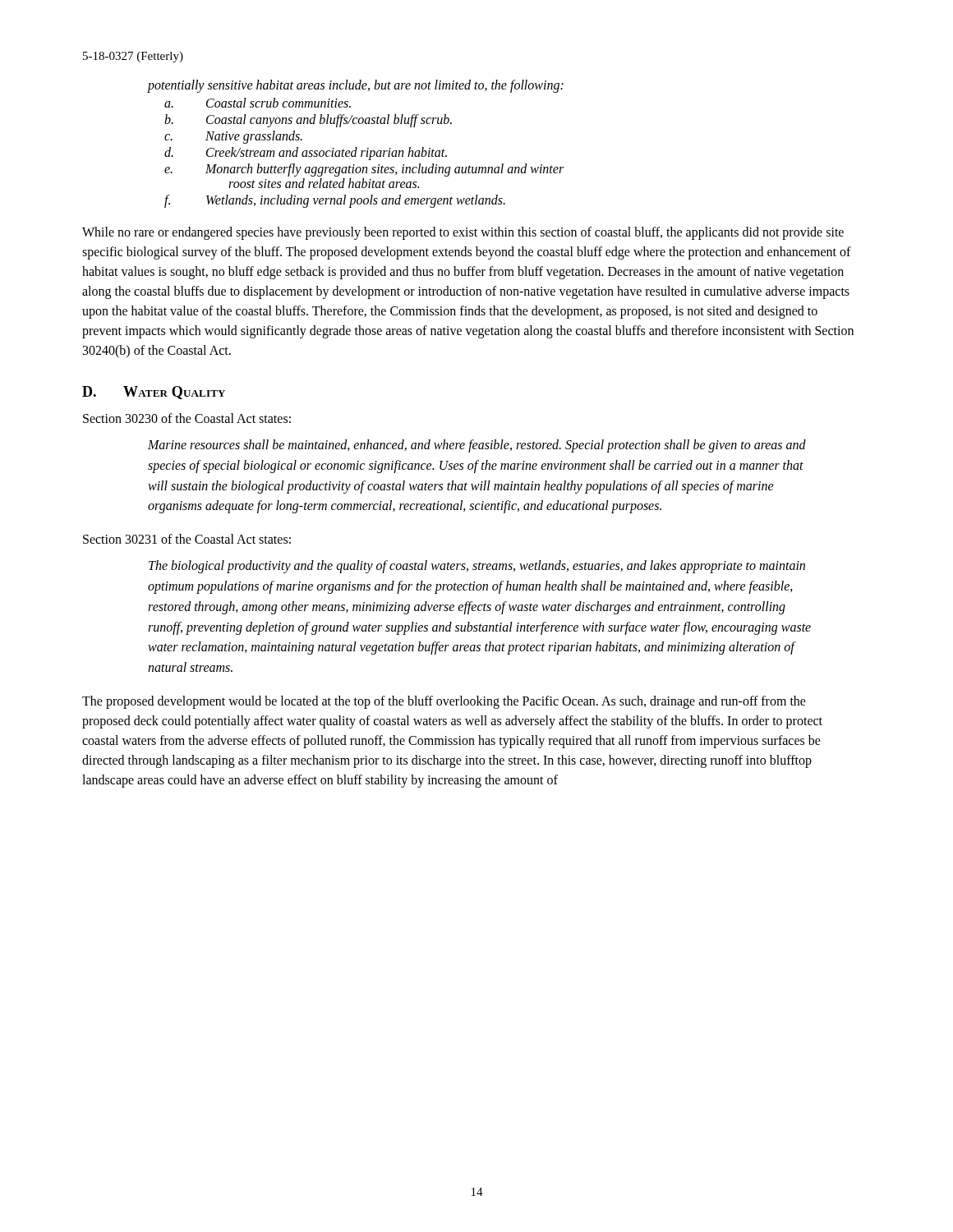Point to "a. Coastal scrub communities."

coord(258,103)
